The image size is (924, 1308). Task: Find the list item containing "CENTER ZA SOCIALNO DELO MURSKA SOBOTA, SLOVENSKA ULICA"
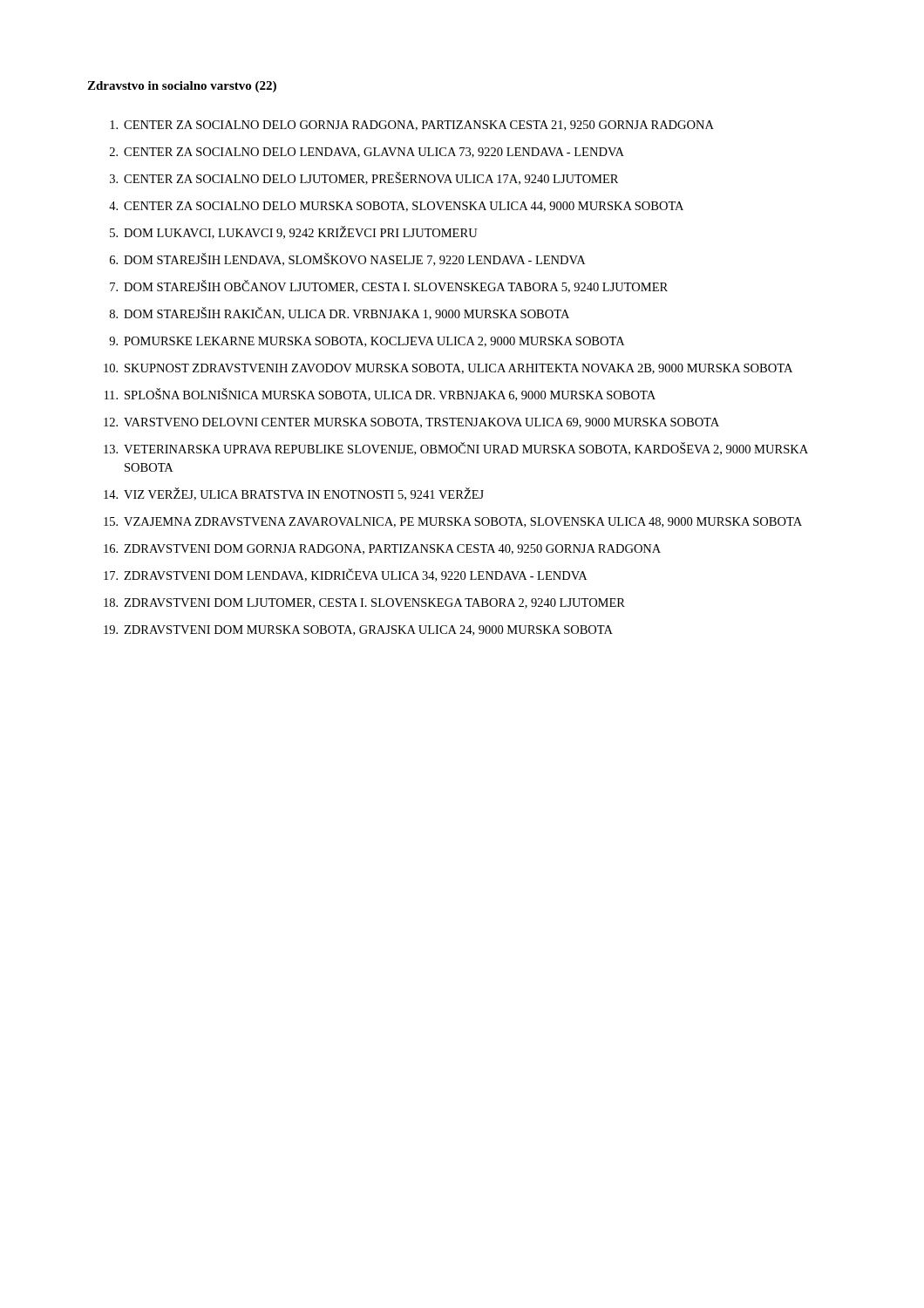[x=480, y=206]
